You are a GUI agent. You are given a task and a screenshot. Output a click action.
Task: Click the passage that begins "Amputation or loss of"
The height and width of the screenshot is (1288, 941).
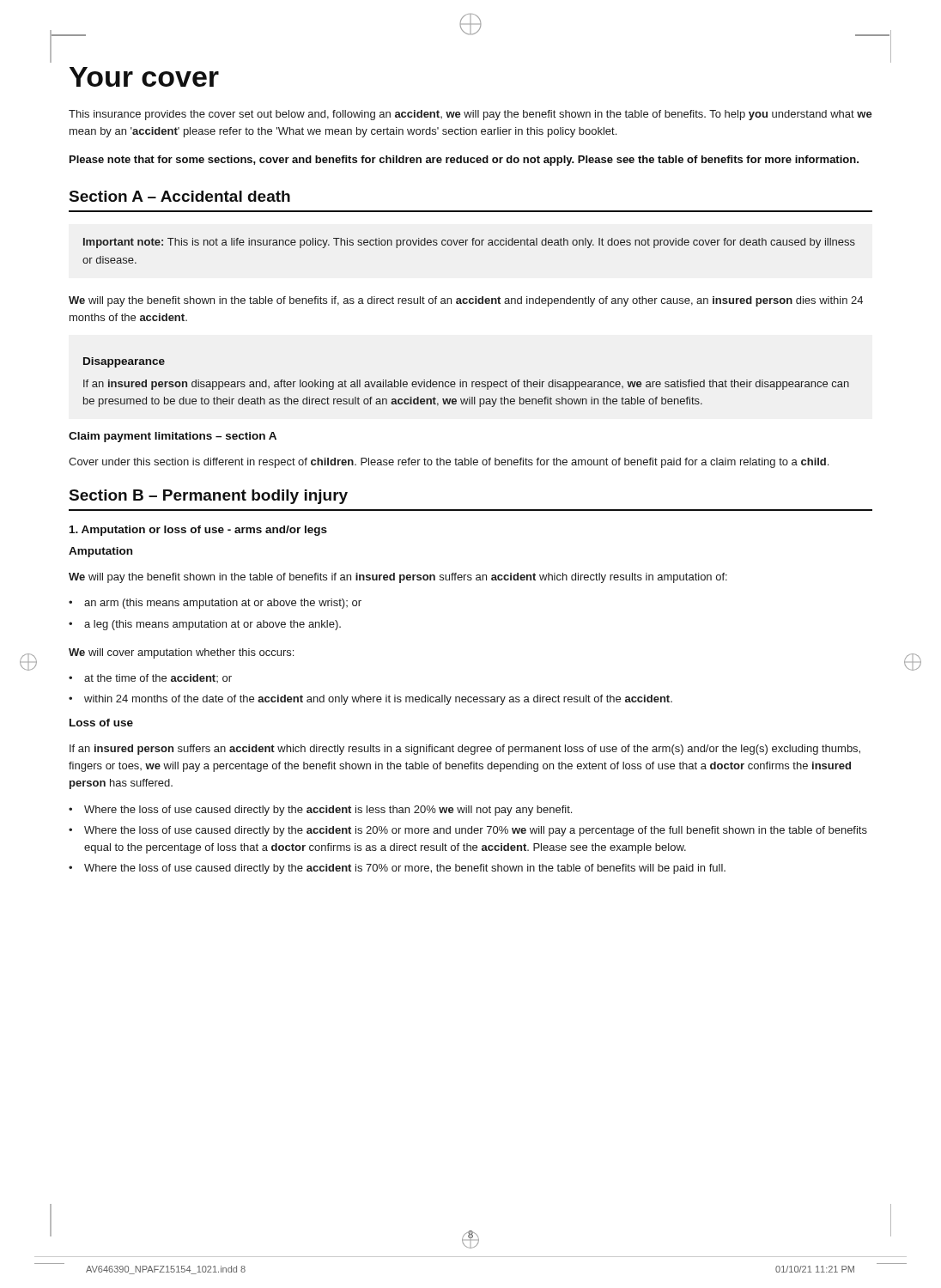[198, 531]
